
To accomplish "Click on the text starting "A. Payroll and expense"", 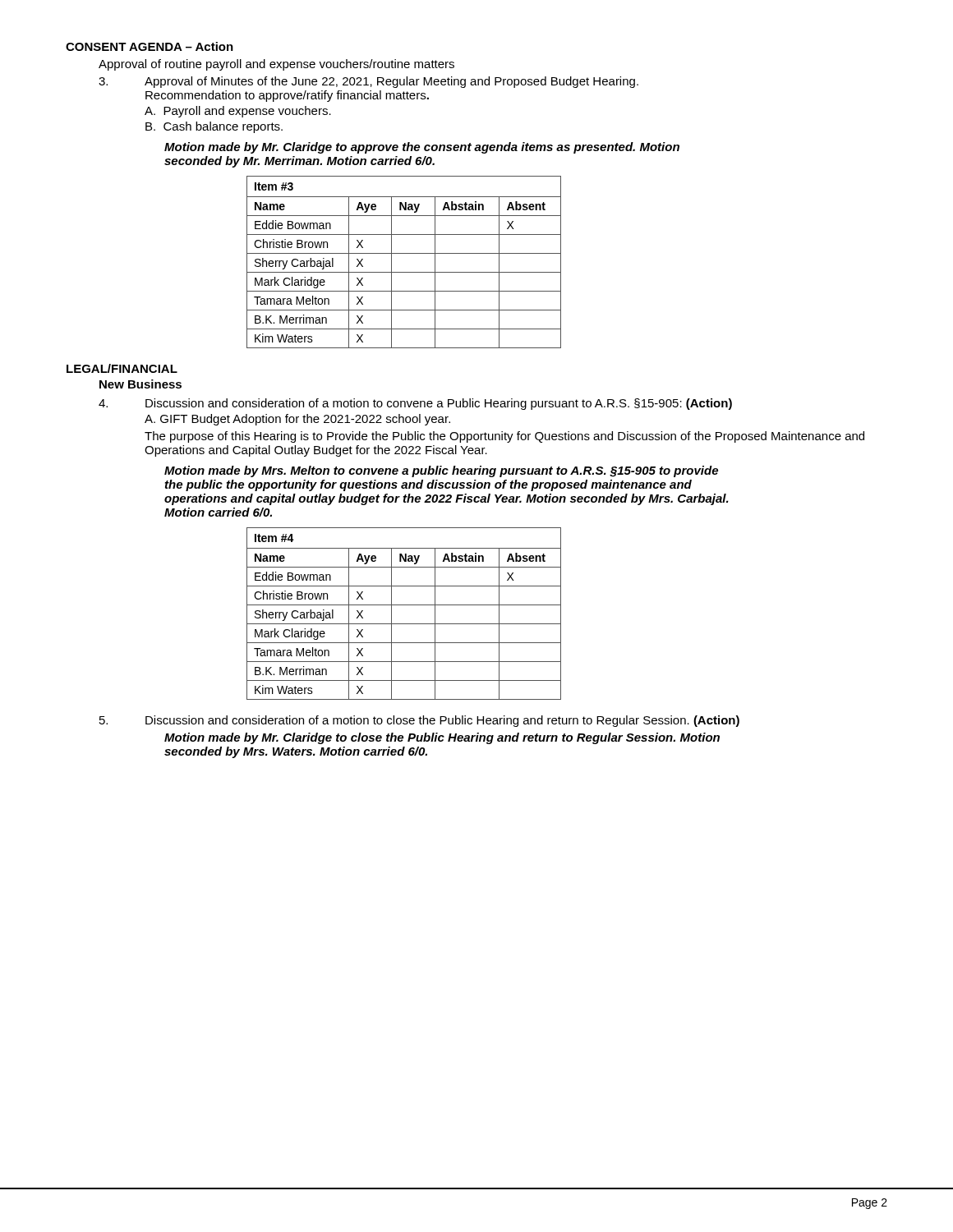I will tap(238, 110).
